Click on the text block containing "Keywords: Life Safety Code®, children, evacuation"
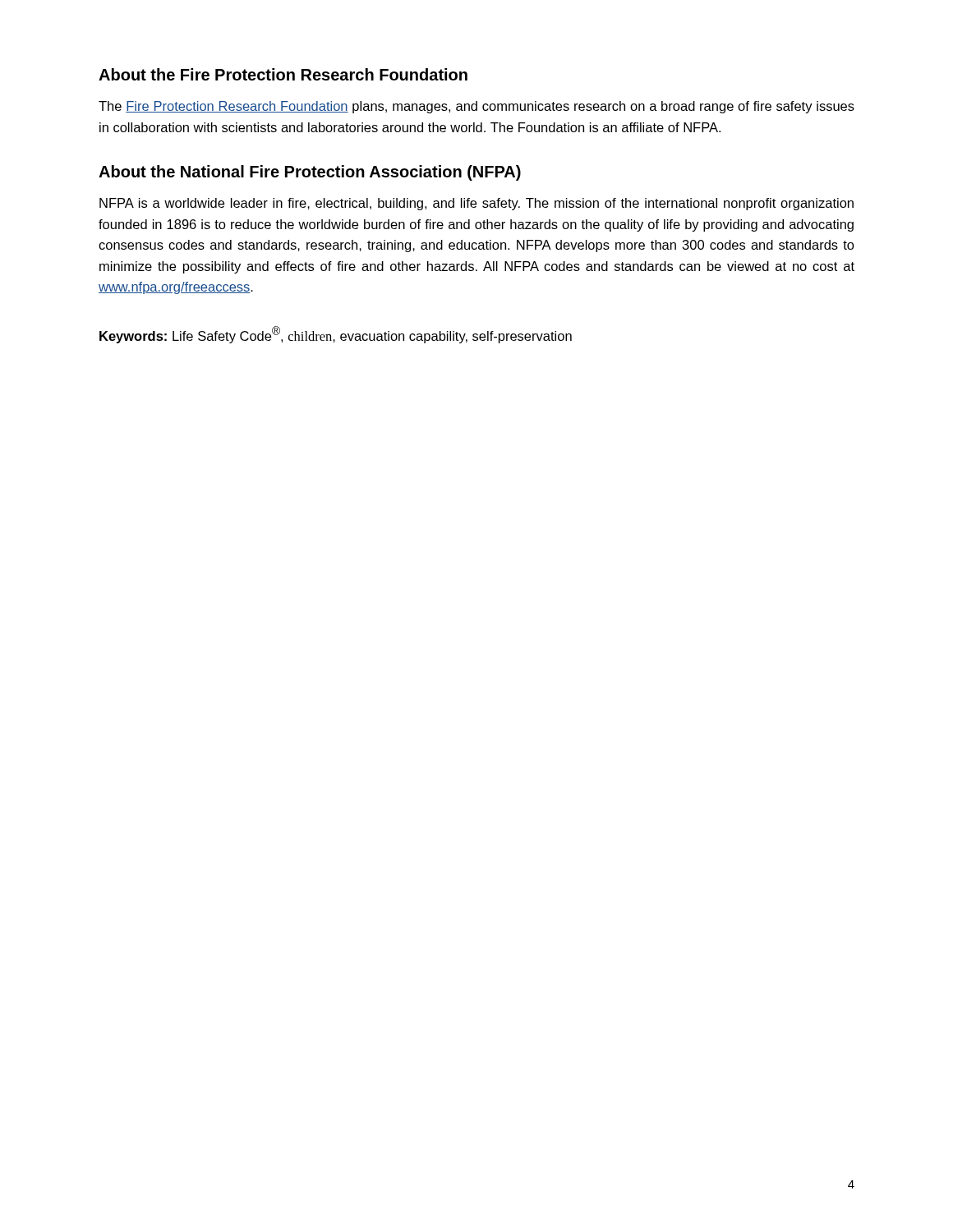Screen dimensions: 1232x953 (x=335, y=334)
